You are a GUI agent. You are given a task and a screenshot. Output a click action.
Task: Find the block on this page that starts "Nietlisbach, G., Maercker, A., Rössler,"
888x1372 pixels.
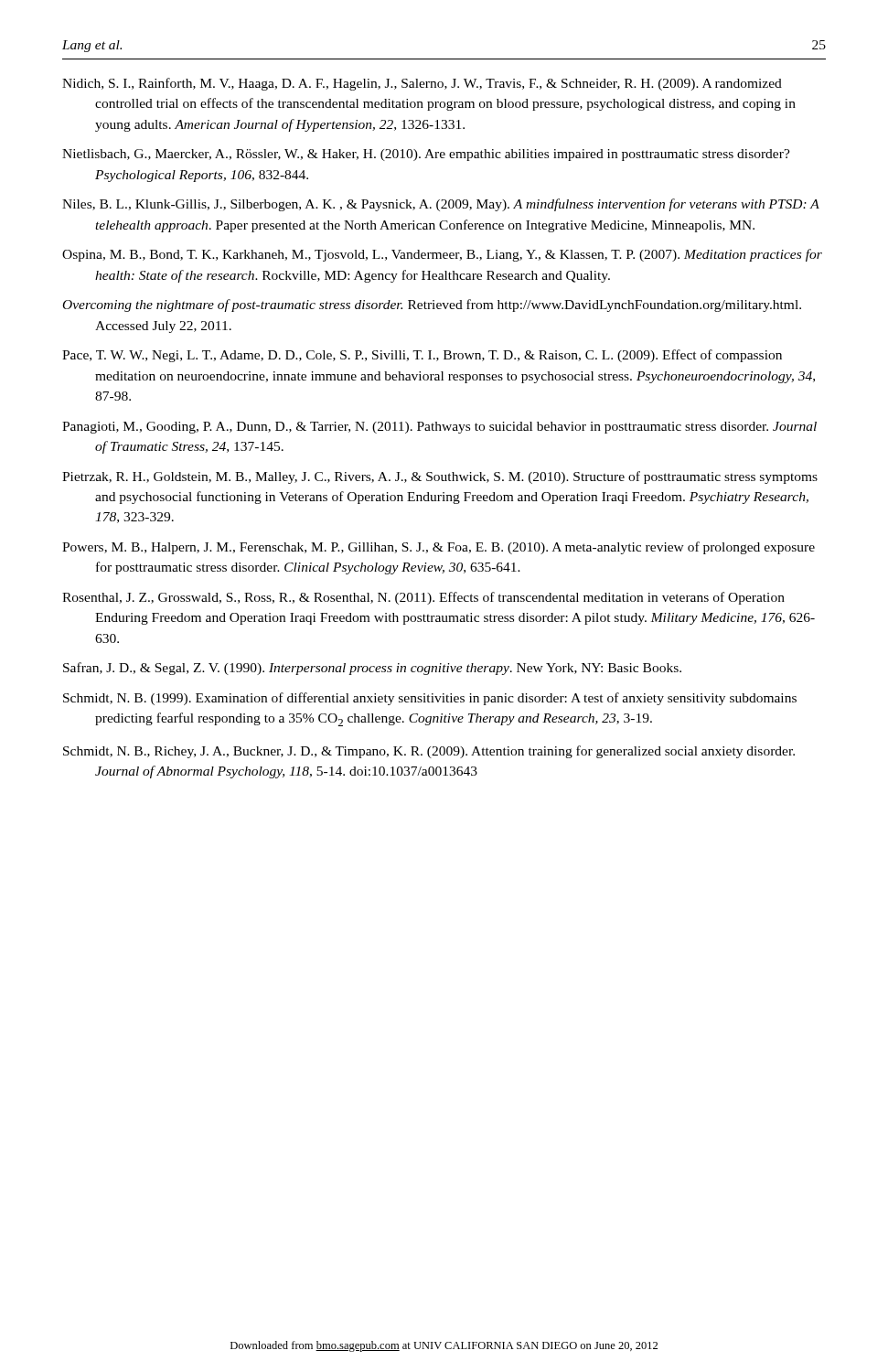[x=426, y=164]
